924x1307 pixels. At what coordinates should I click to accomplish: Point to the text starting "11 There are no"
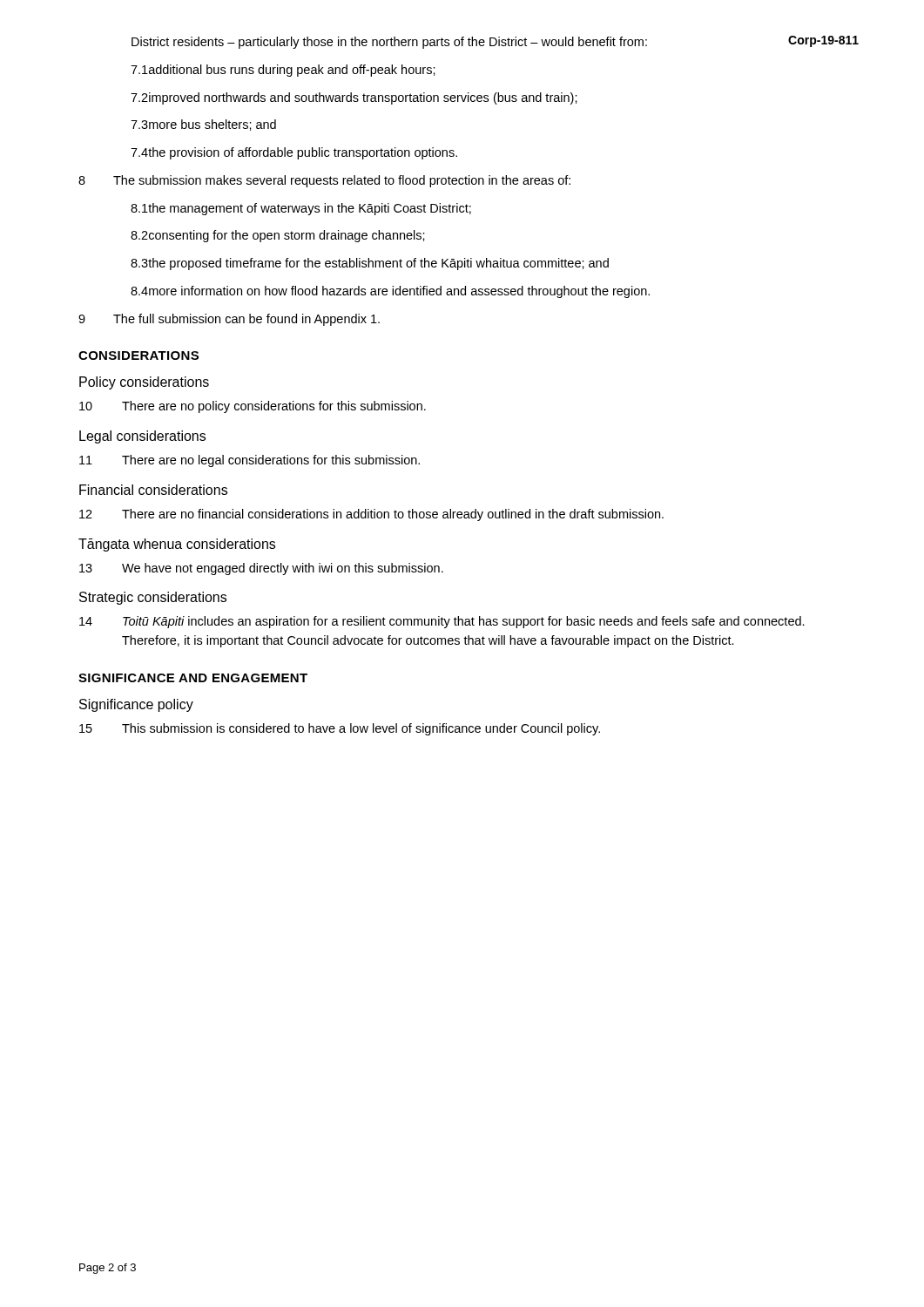[x=250, y=461]
